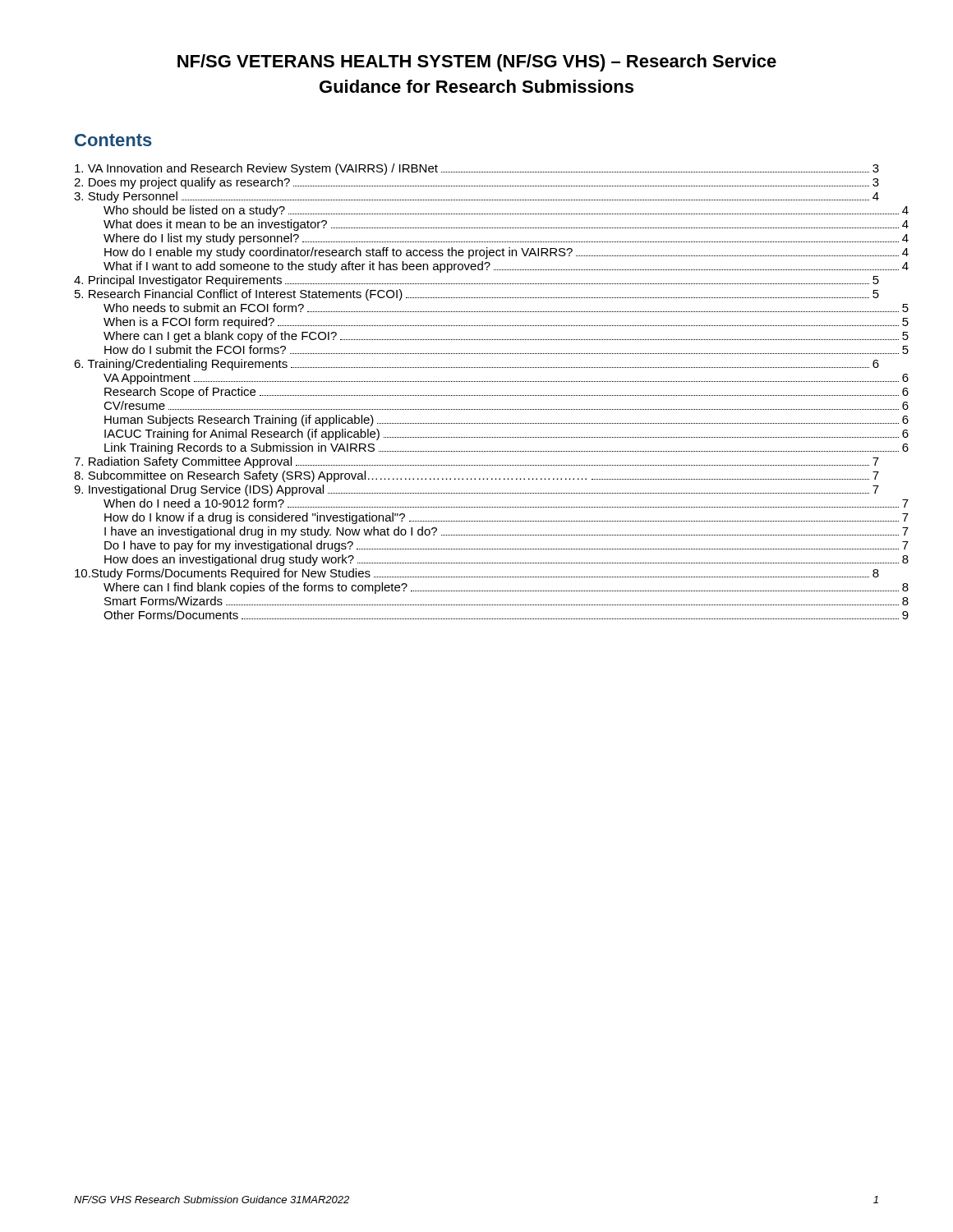953x1232 pixels.
Task: Navigate to the block starting "What if I want to"
Action: [x=506, y=265]
